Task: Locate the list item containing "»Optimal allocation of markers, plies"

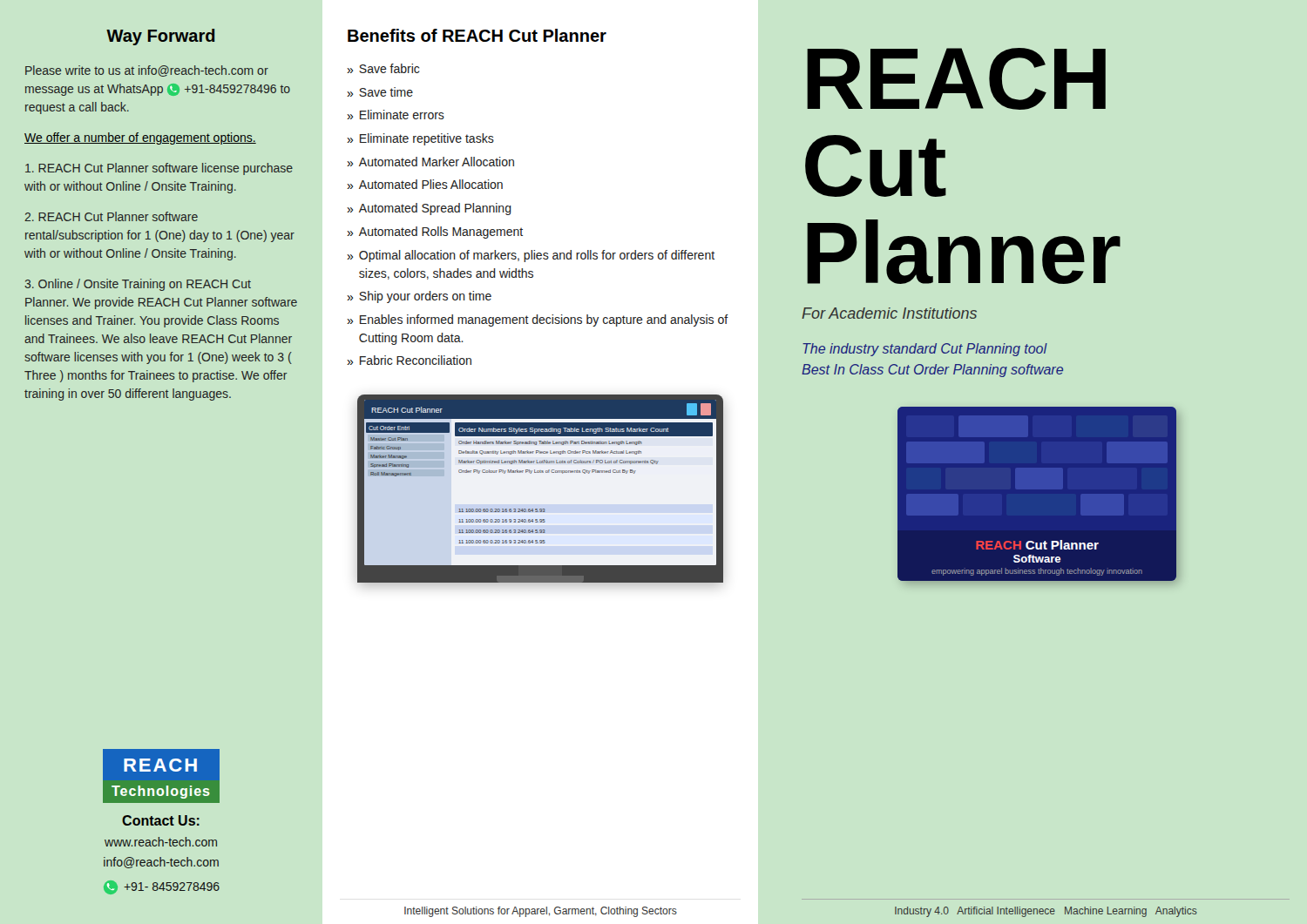Action: pos(540,265)
